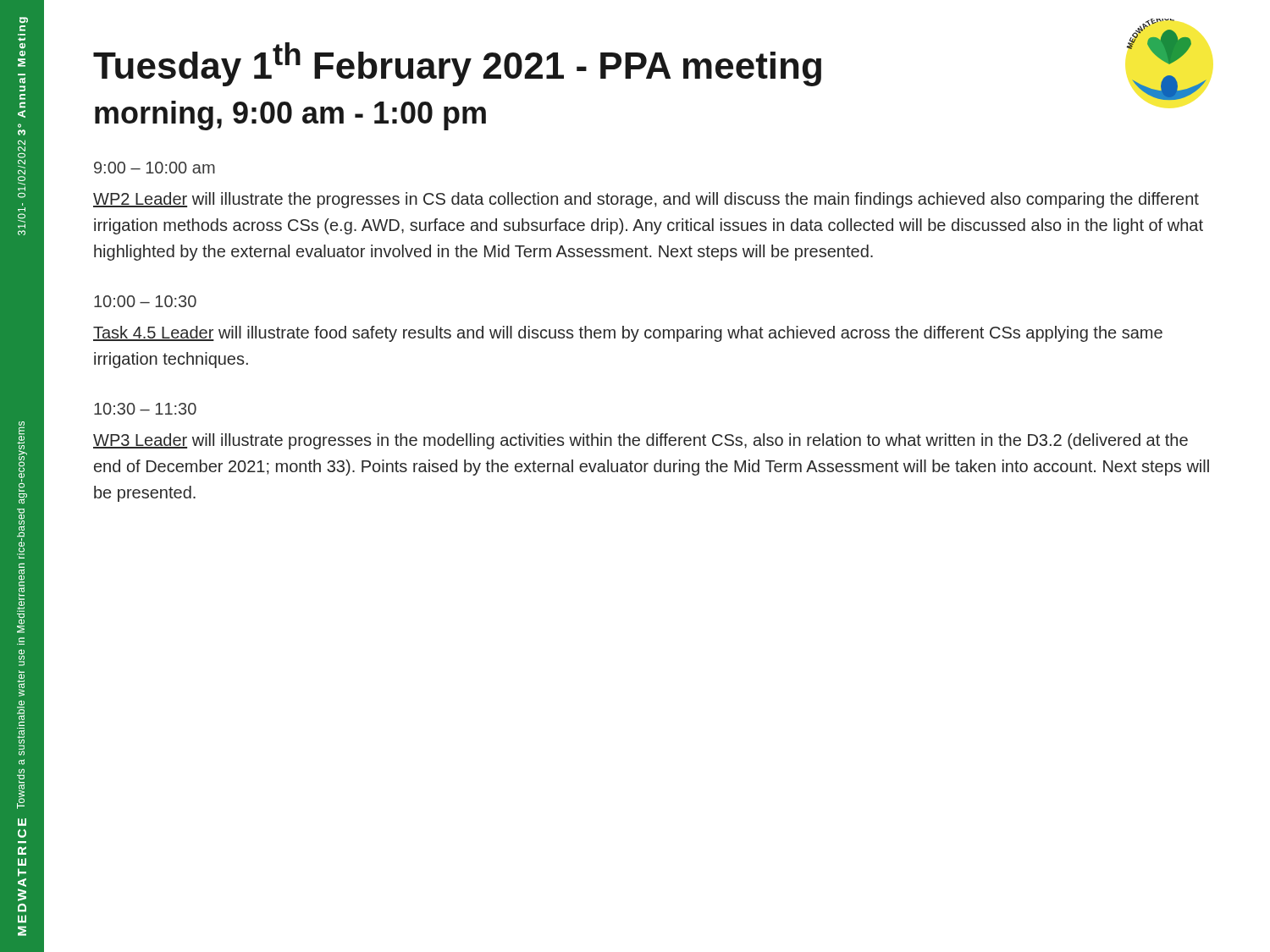The image size is (1270, 952).
Task: Navigate to the text starting "Task 4.5 Leader"
Action: click(656, 346)
